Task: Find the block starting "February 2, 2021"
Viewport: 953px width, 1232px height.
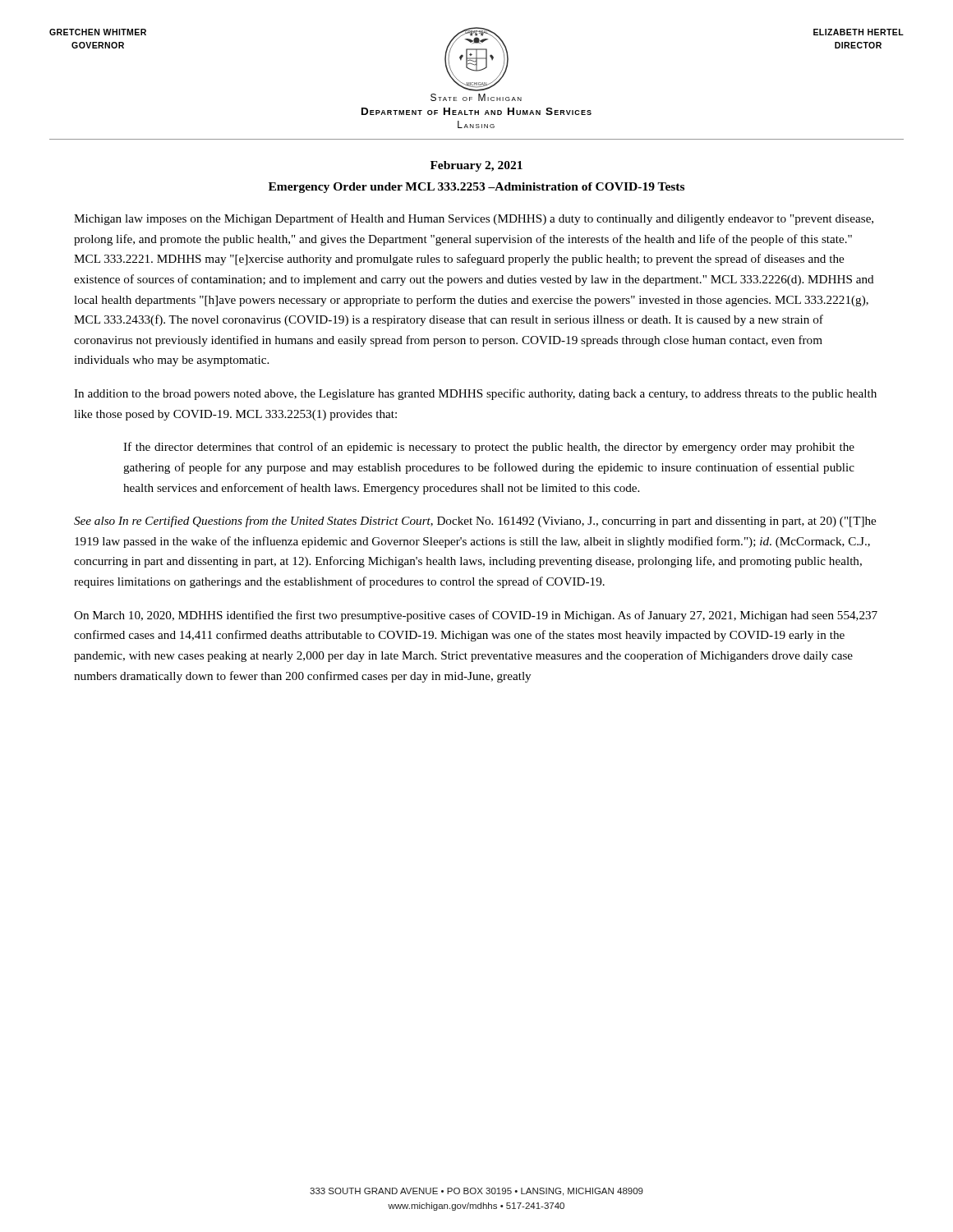Action: tap(476, 165)
